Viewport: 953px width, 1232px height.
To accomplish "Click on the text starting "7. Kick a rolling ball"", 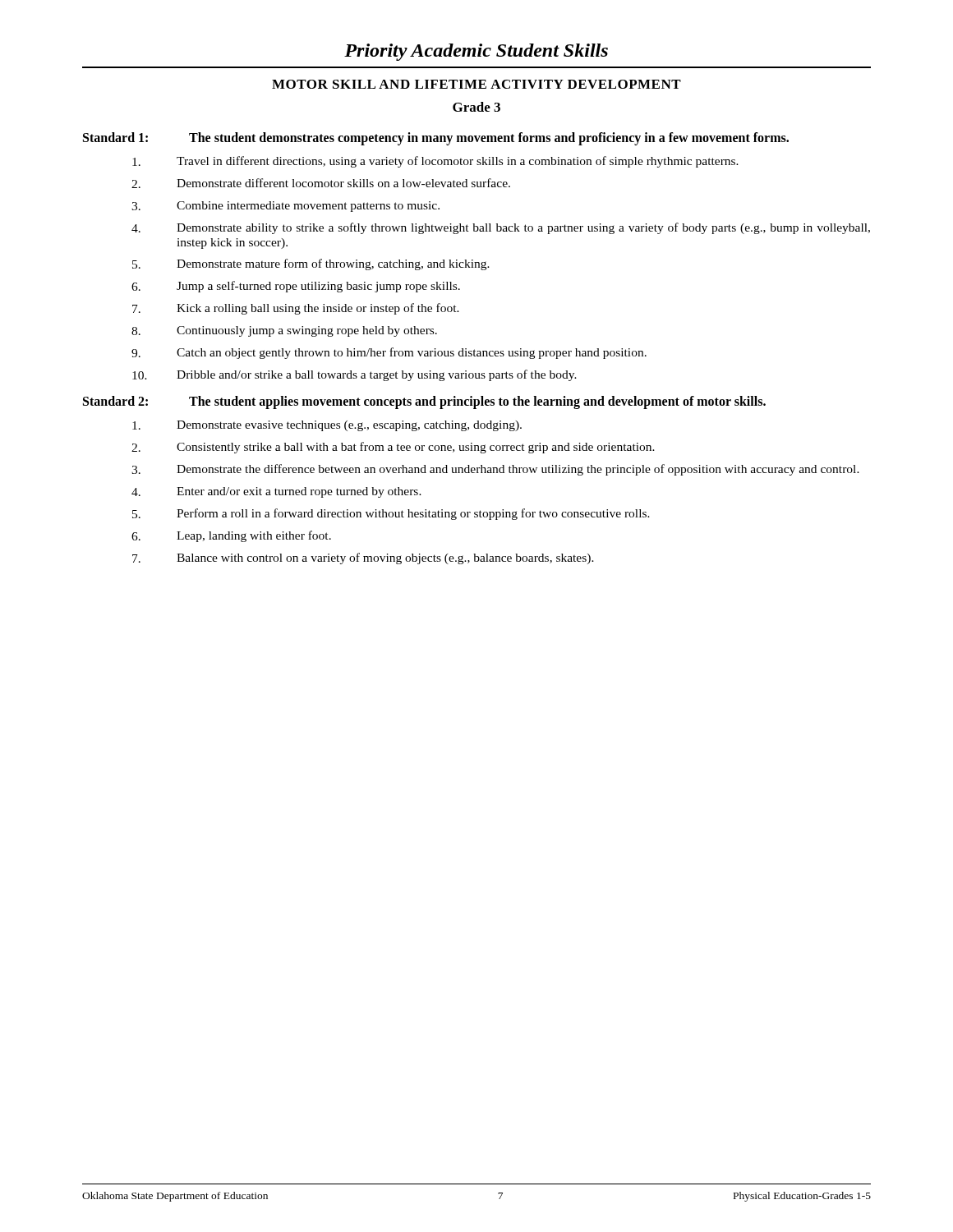I will coord(296,309).
